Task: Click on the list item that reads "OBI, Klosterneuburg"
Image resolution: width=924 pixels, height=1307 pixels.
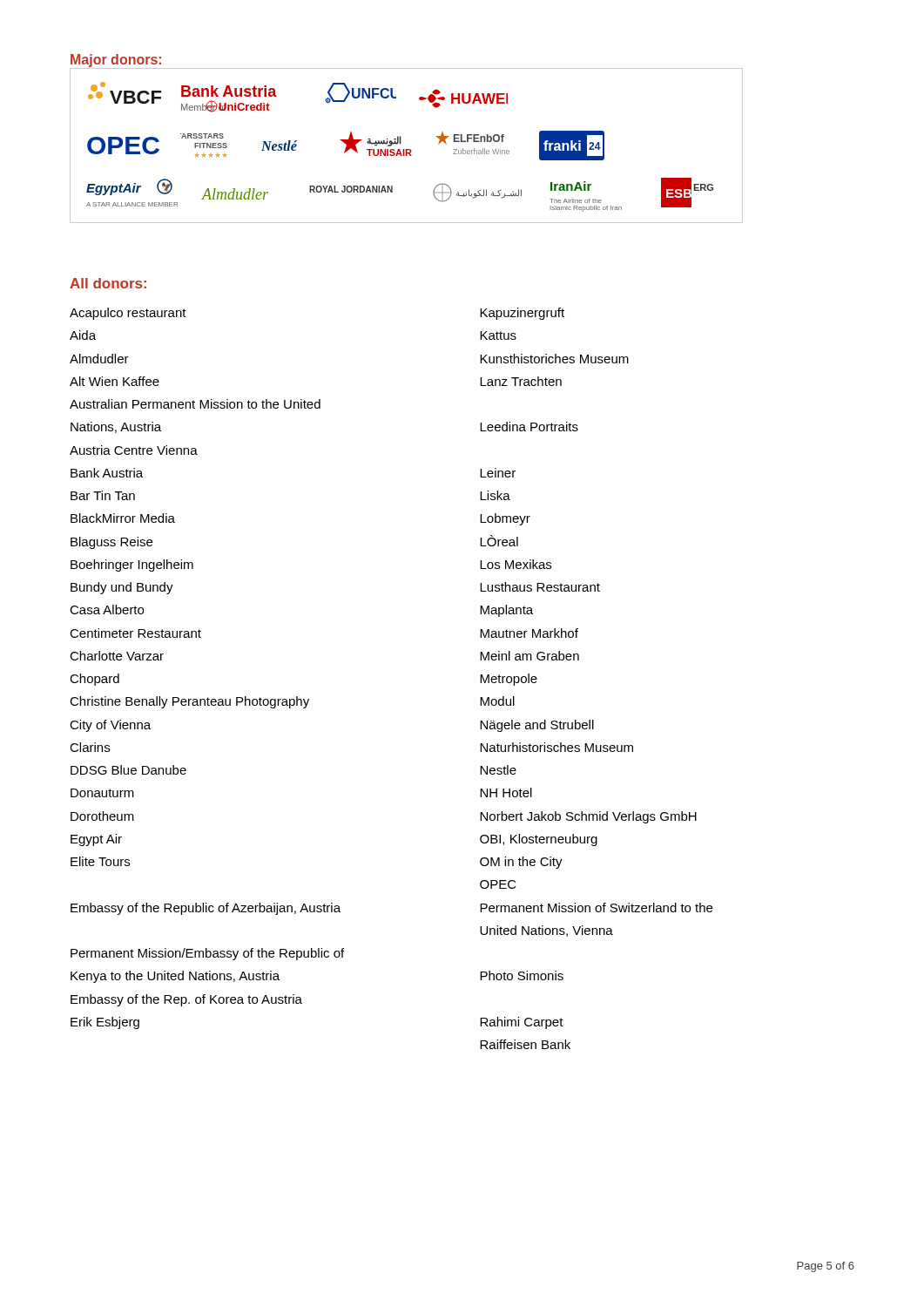Action: coord(539,840)
